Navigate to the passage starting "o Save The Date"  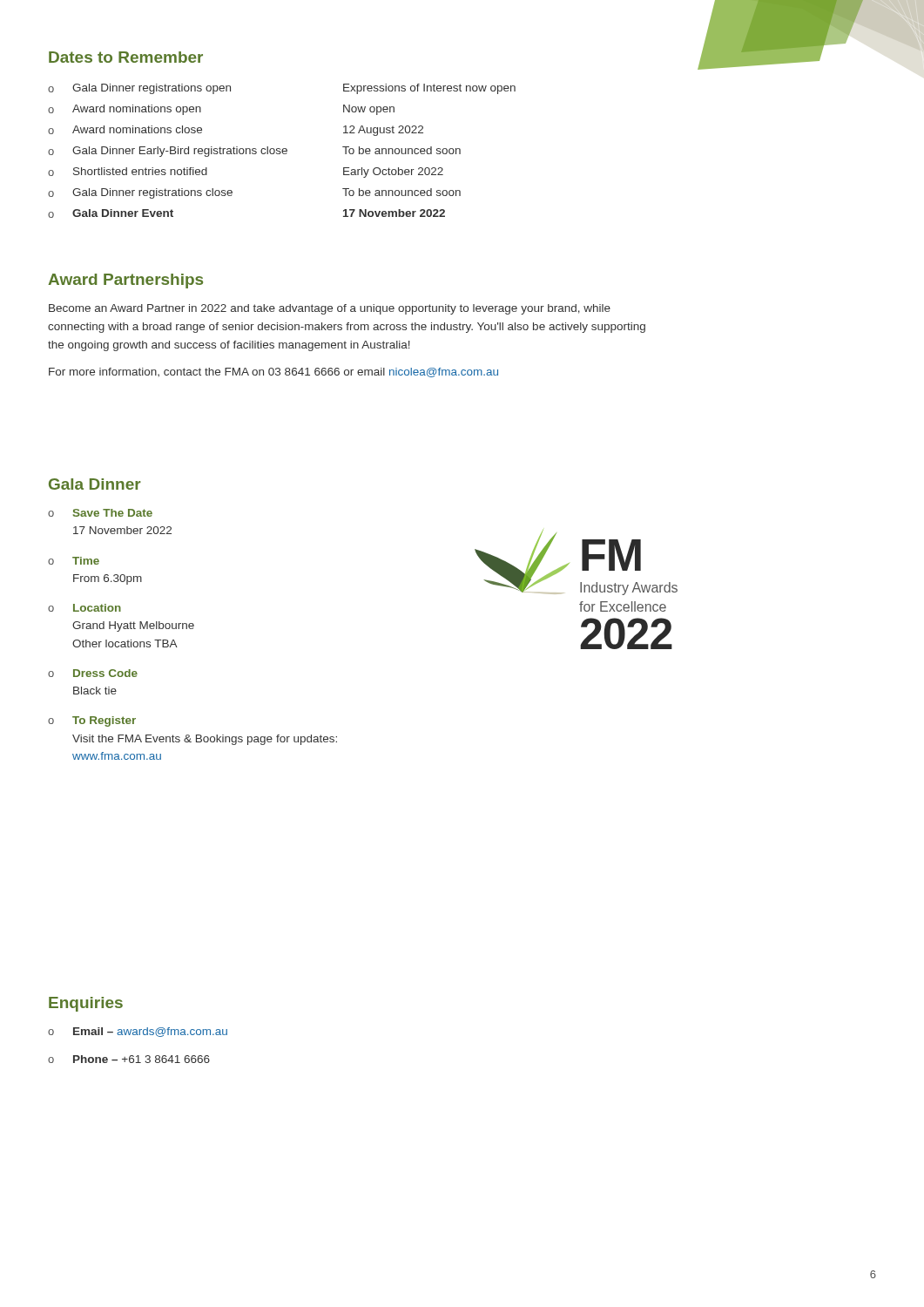tap(110, 522)
